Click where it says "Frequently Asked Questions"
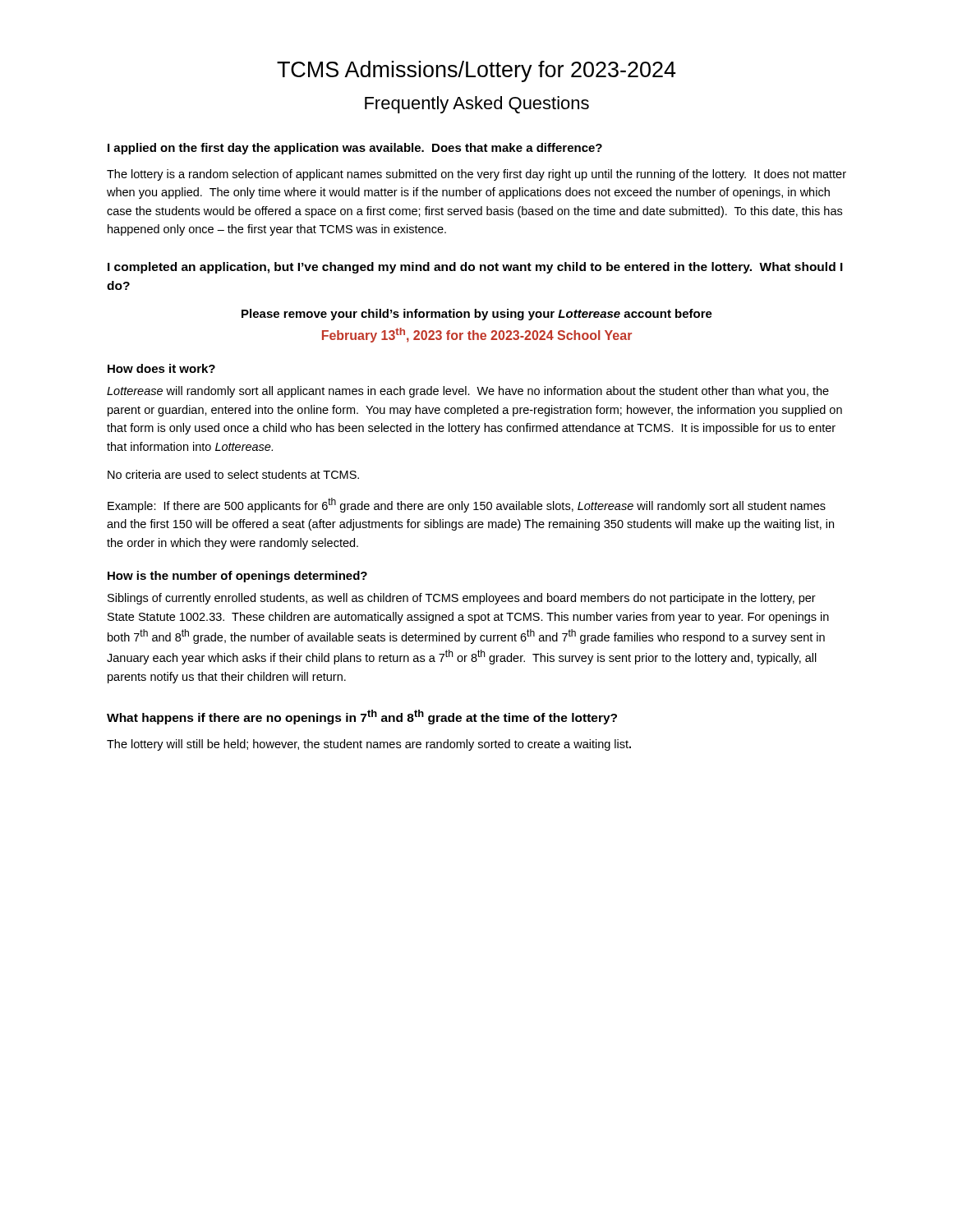 pyautogui.click(x=476, y=103)
